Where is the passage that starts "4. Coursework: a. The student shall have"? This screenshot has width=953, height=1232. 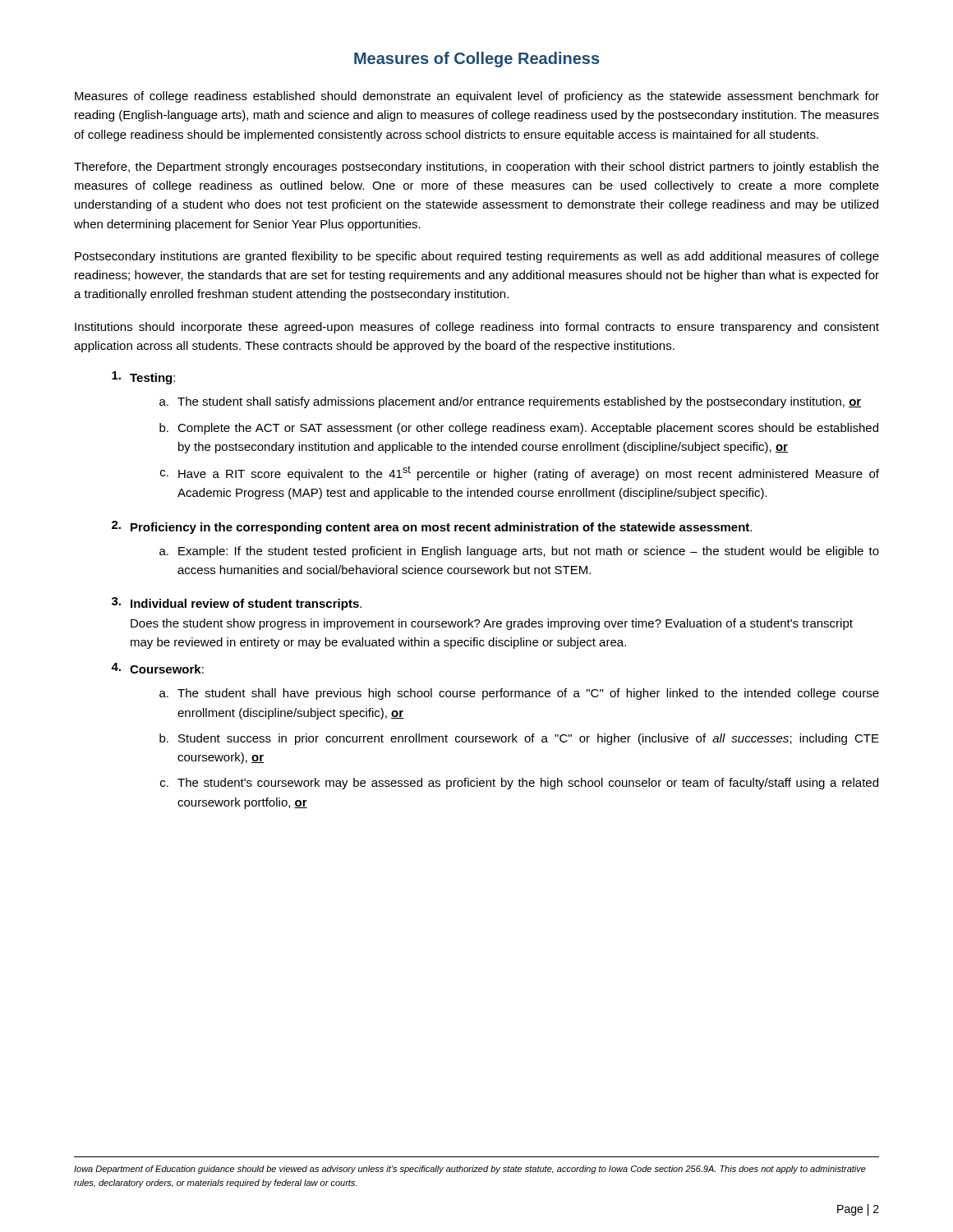click(489, 739)
